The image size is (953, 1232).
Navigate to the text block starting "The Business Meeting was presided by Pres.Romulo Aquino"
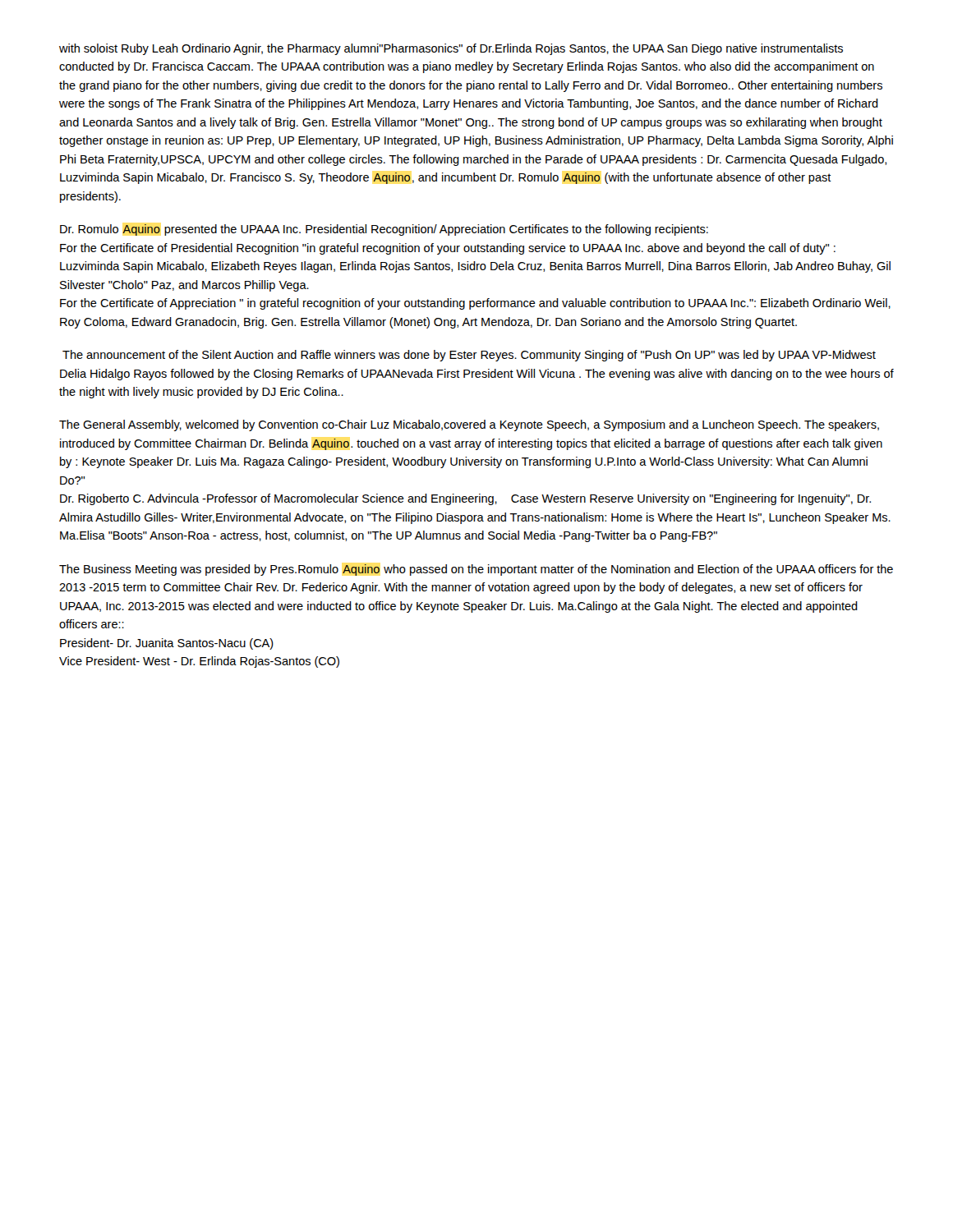[476, 615]
